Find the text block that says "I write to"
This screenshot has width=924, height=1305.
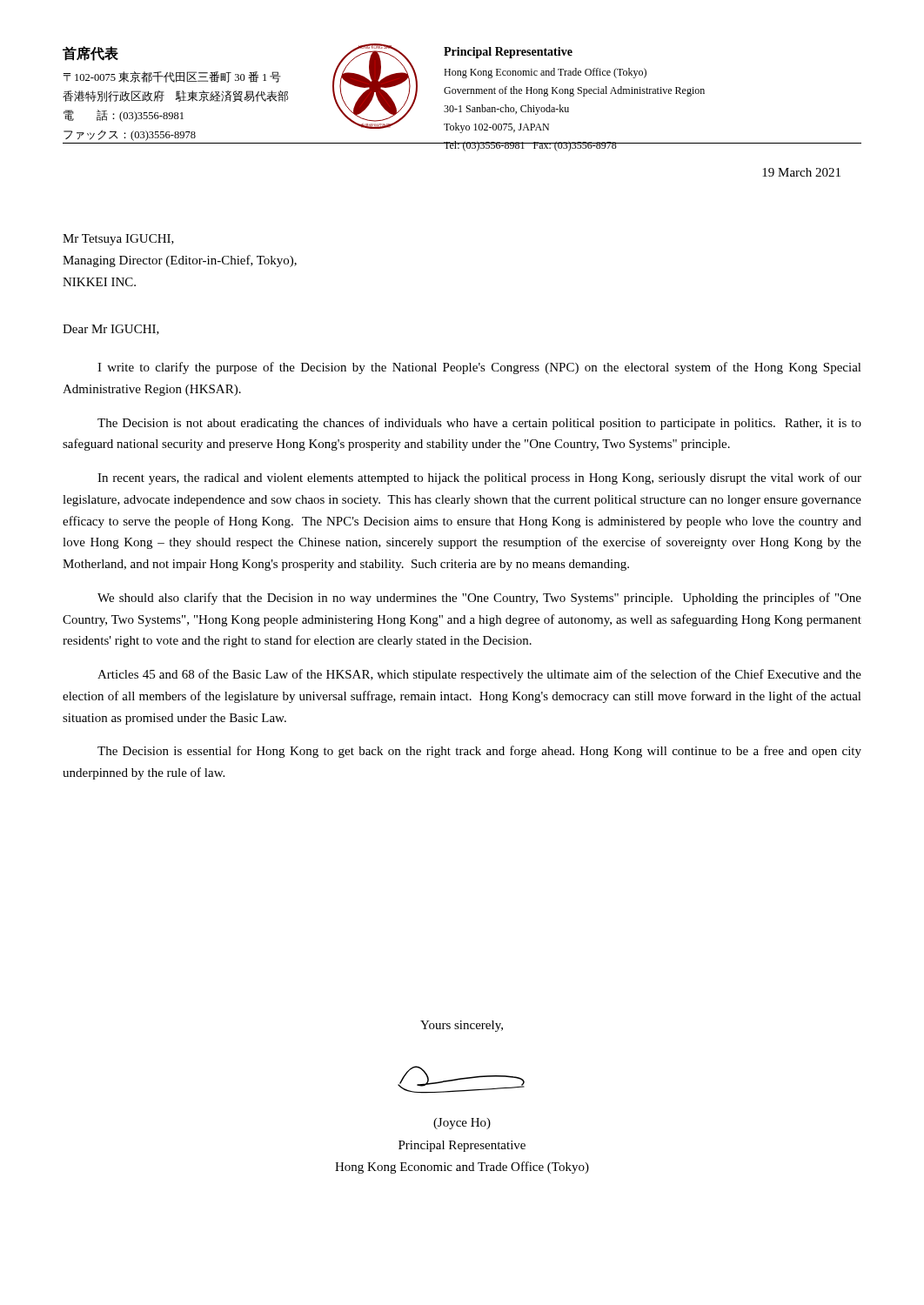[x=462, y=378]
